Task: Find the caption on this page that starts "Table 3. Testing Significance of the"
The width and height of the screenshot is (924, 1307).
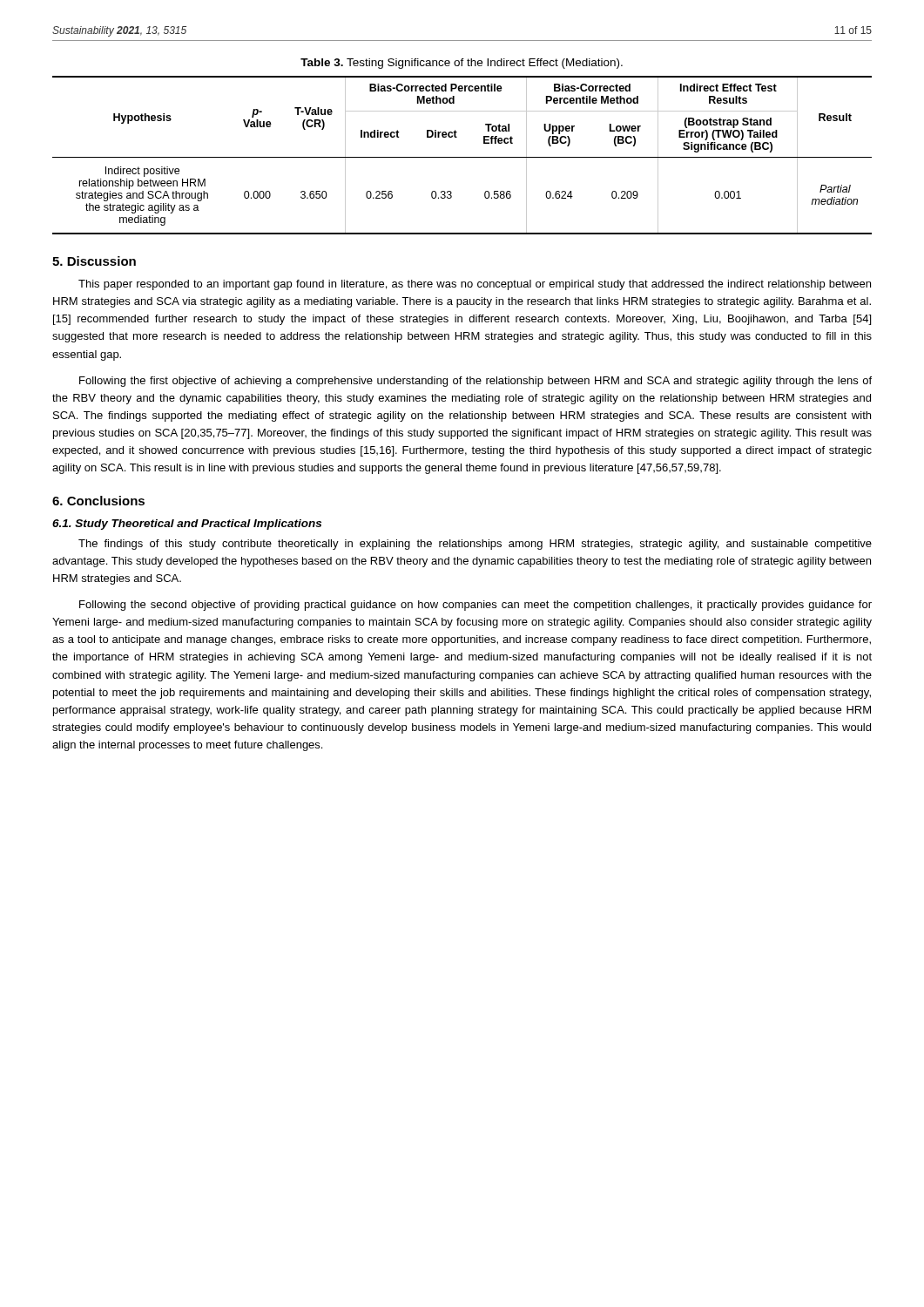Action: pyautogui.click(x=462, y=62)
